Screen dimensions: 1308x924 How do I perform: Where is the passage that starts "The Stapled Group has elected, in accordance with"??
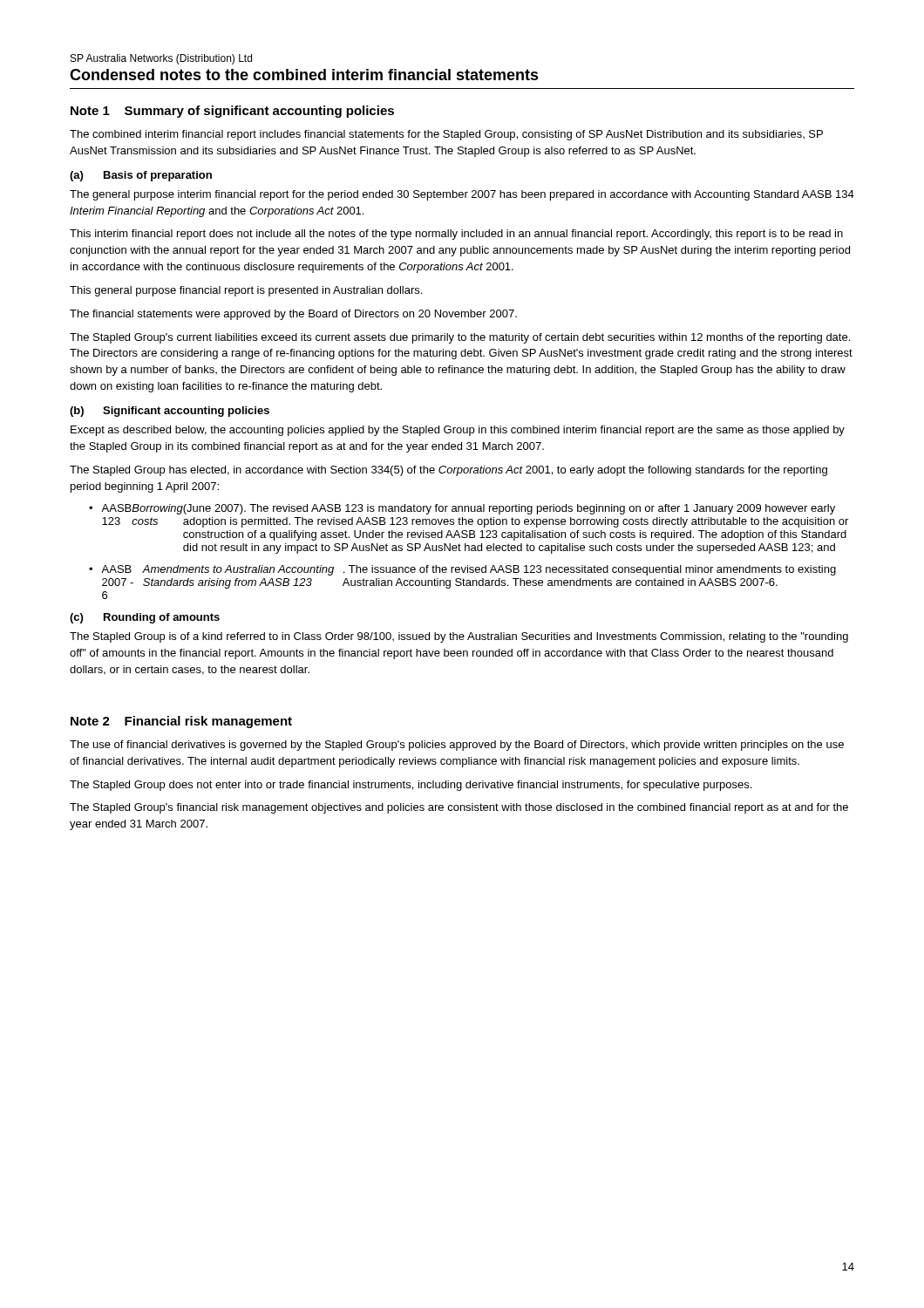point(462,478)
